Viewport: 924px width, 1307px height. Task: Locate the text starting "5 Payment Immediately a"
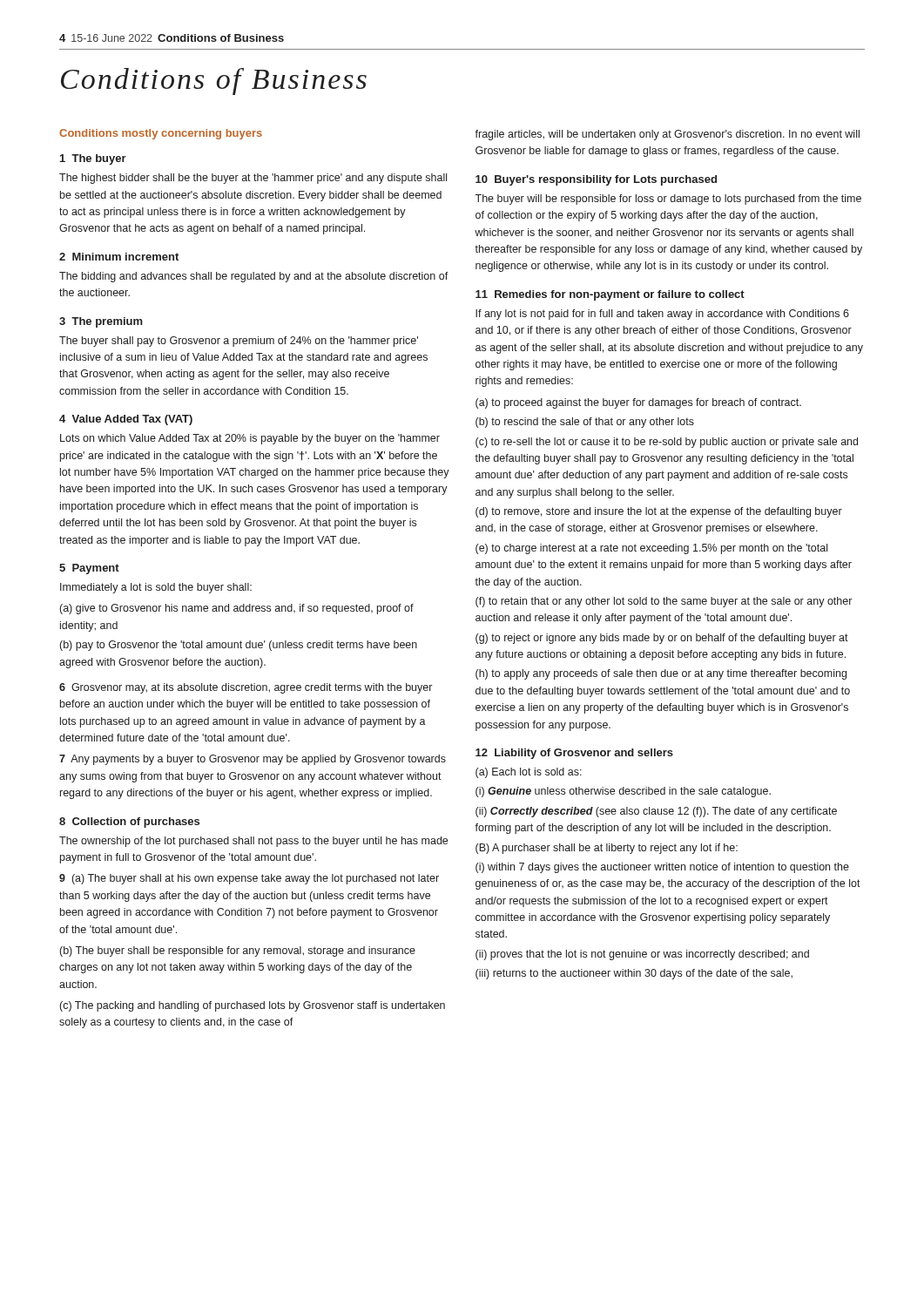tap(254, 615)
